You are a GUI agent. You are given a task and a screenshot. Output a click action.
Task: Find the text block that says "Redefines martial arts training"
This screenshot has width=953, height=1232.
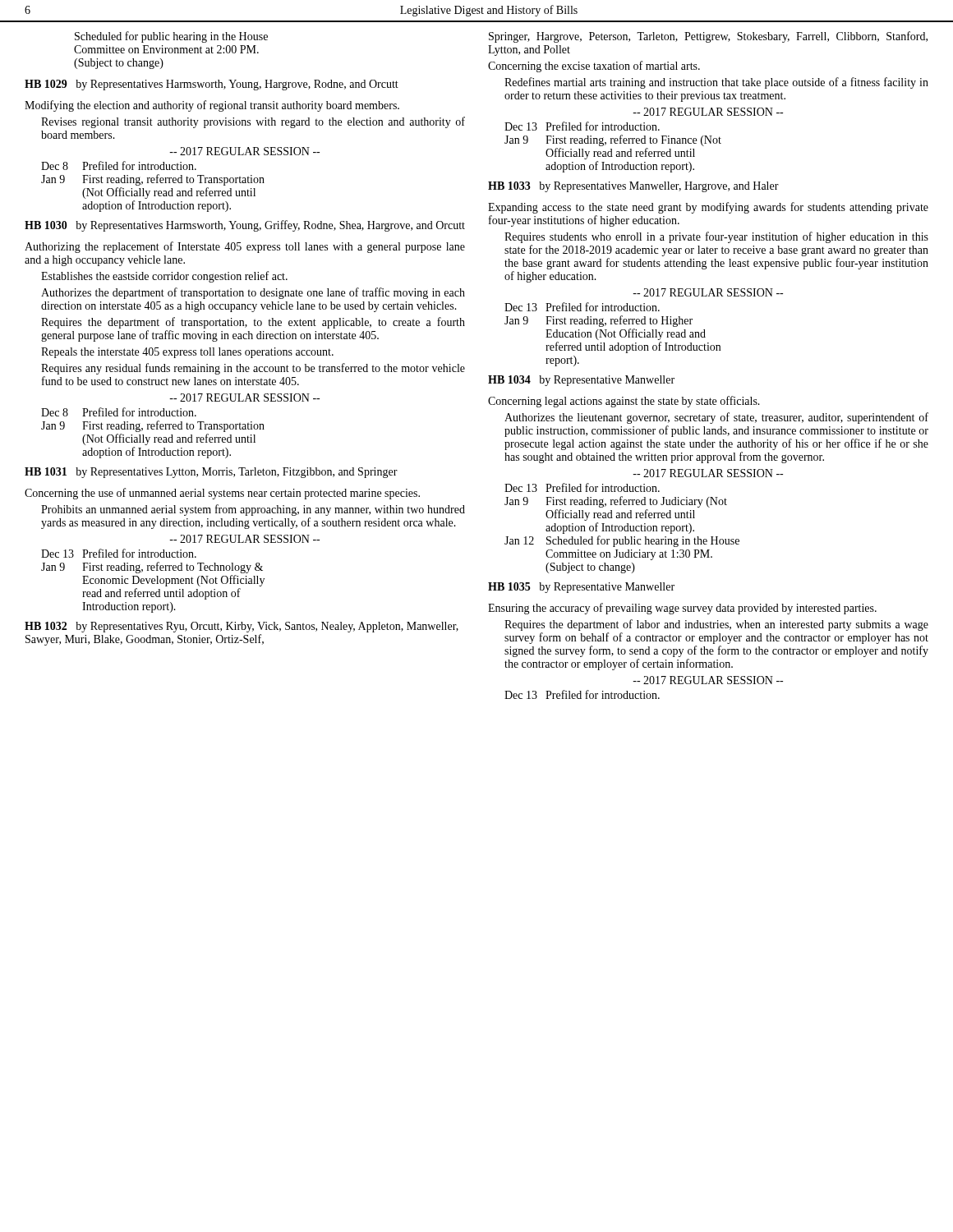click(x=716, y=89)
